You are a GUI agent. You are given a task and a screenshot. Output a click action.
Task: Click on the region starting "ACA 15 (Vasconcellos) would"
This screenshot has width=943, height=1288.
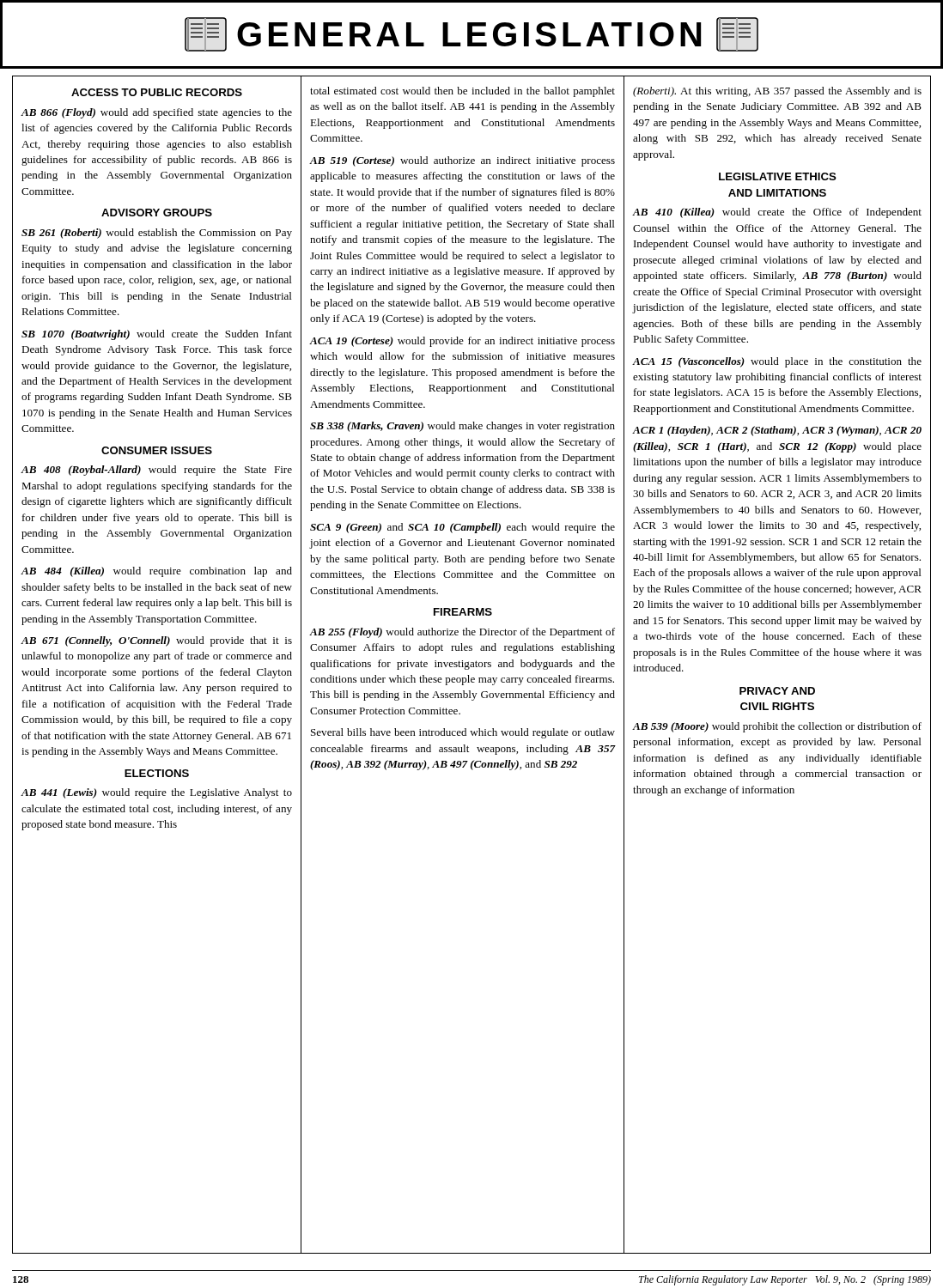(777, 384)
